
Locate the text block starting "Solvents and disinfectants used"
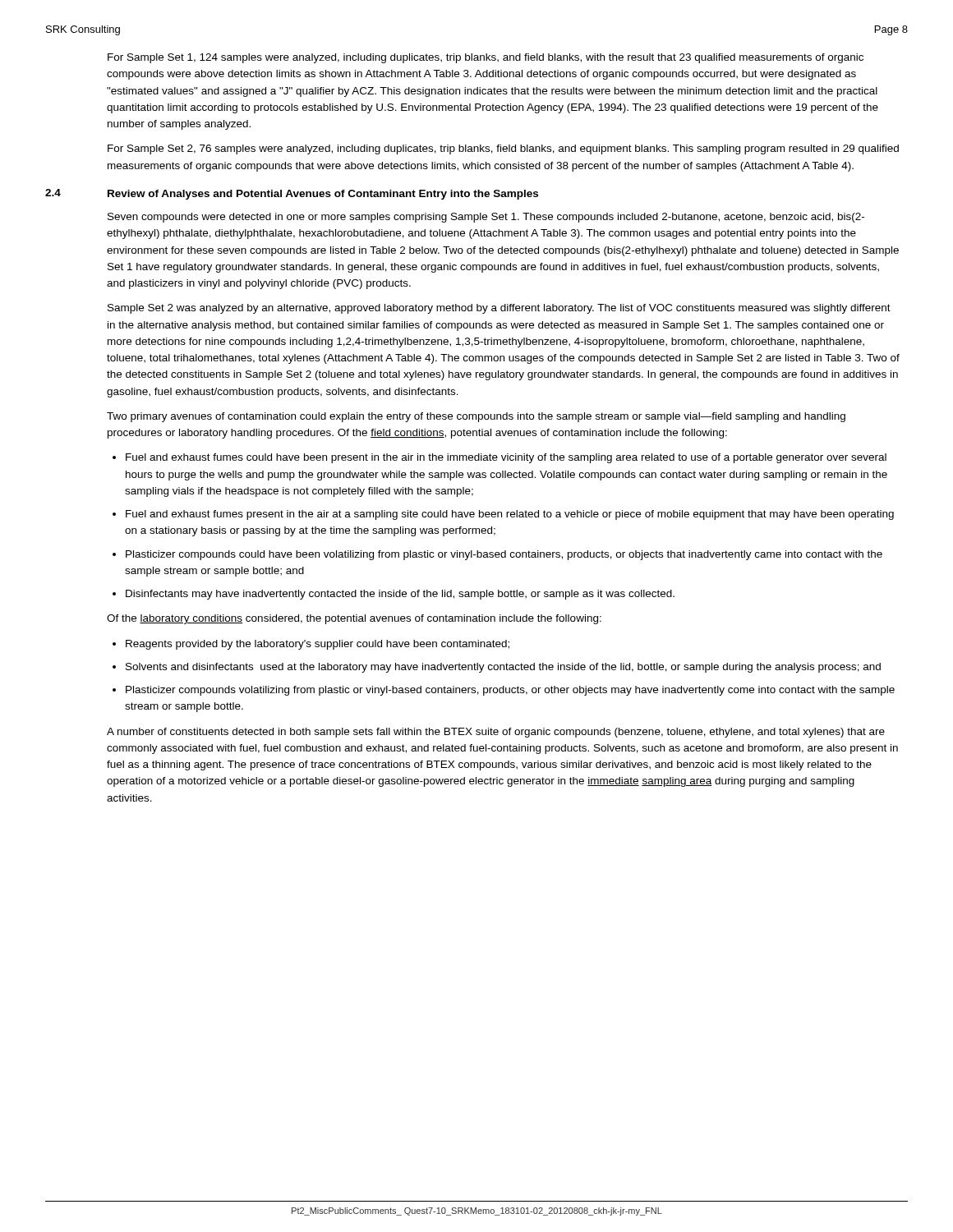point(503,666)
